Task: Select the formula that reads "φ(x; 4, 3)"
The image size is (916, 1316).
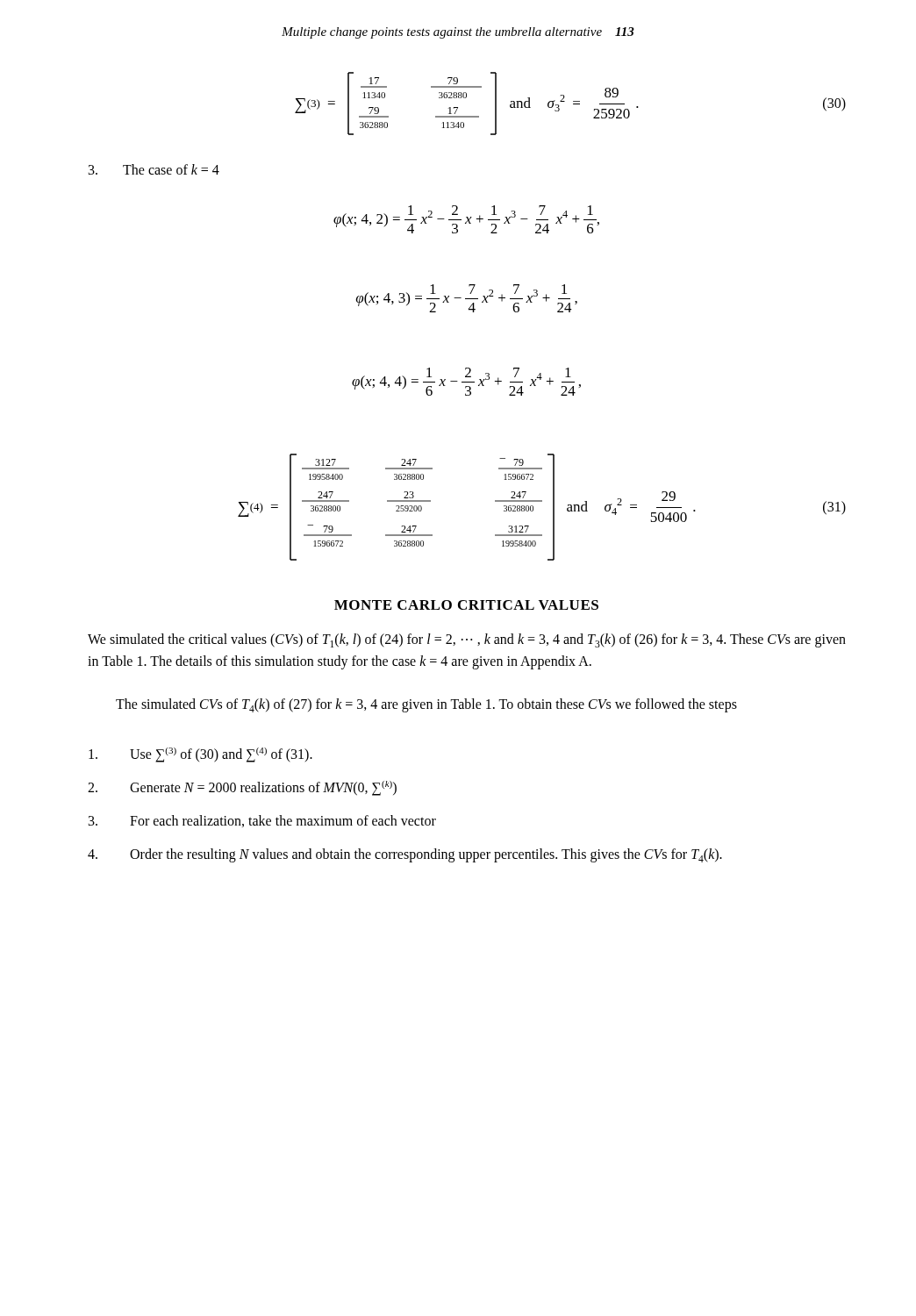Action: pos(467,299)
